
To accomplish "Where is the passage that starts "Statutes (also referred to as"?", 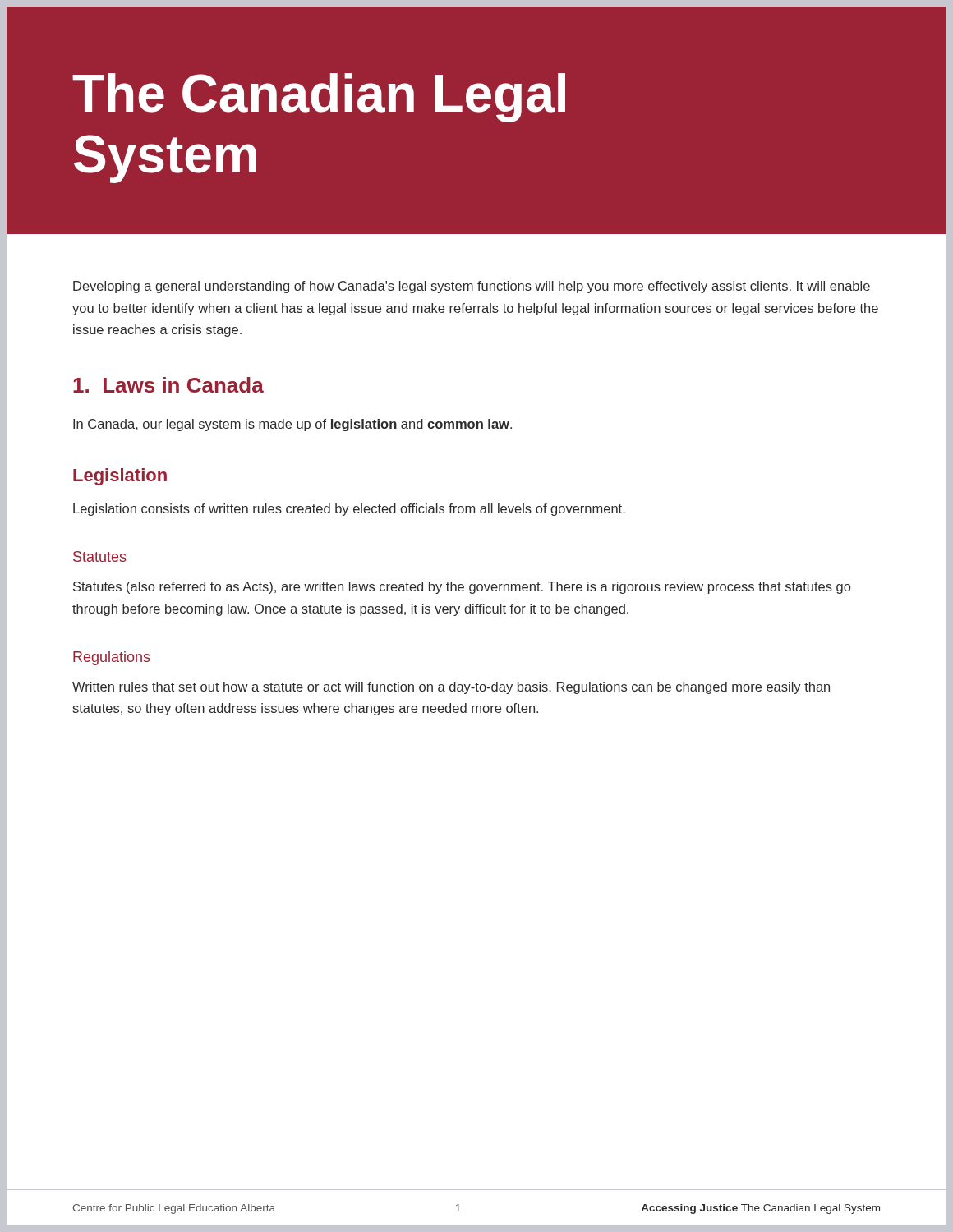I will click(462, 597).
